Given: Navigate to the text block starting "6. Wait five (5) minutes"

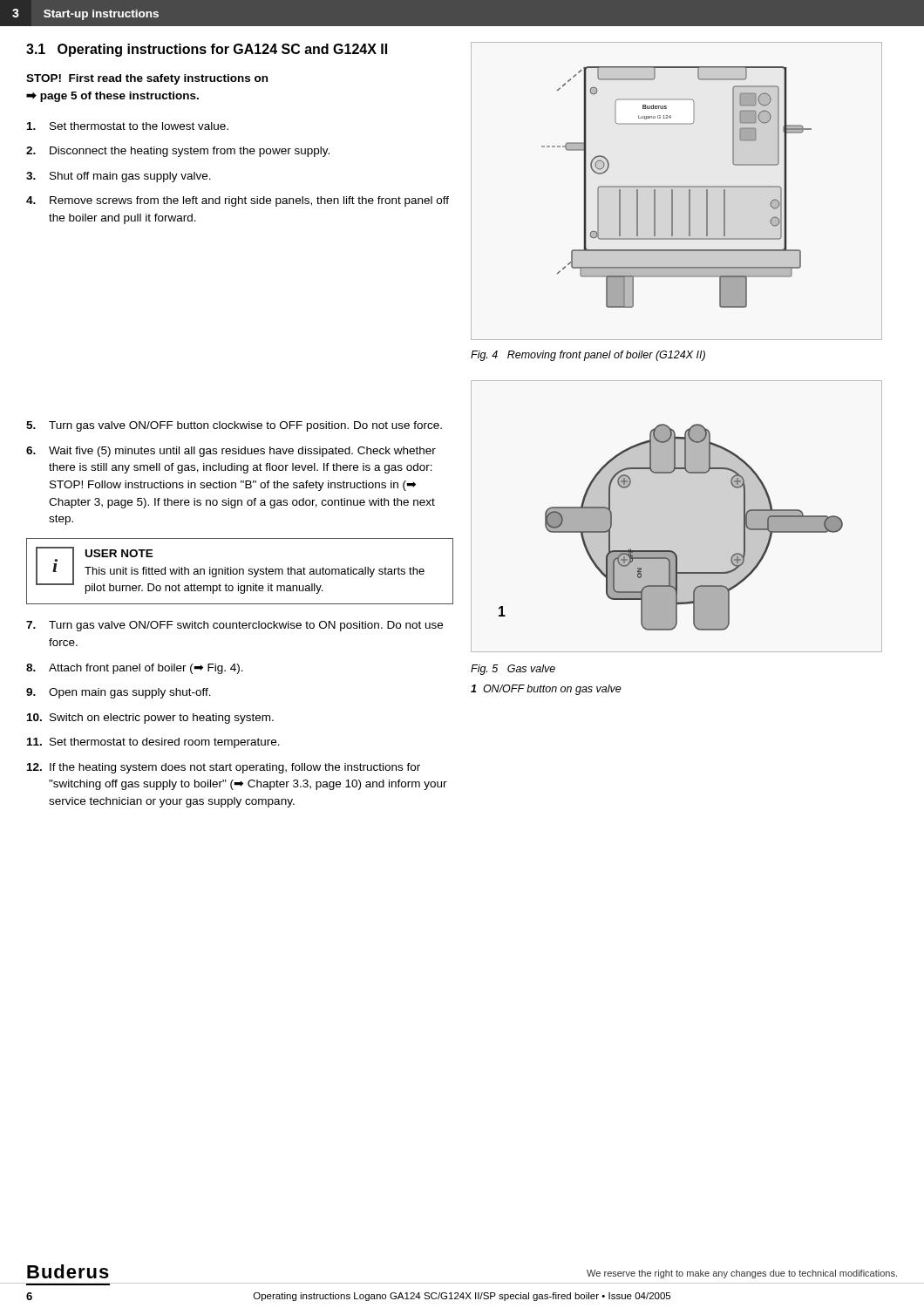Looking at the screenshot, I should [240, 485].
